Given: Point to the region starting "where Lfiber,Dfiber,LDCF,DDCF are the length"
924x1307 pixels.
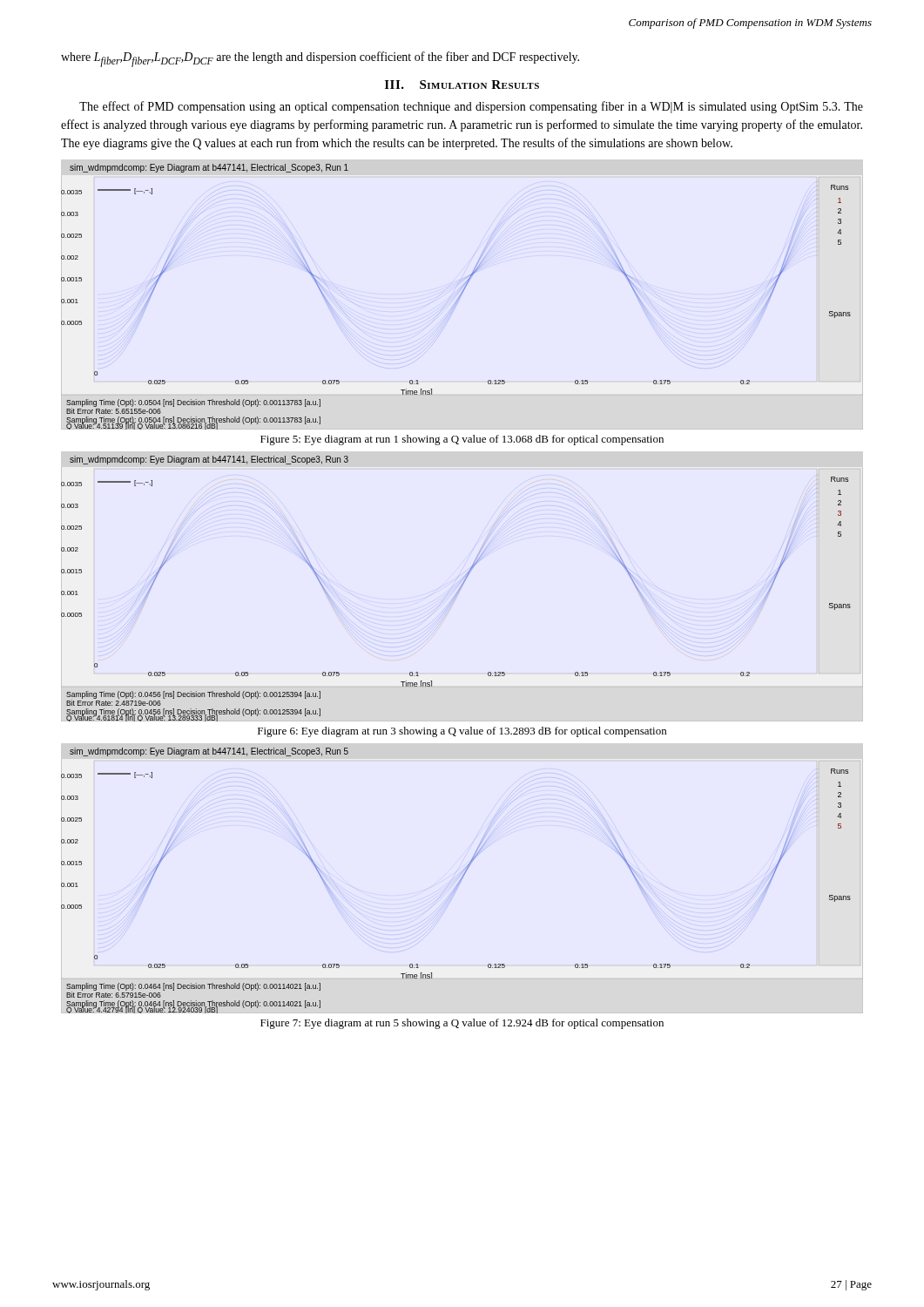Looking at the screenshot, I should [x=321, y=59].
